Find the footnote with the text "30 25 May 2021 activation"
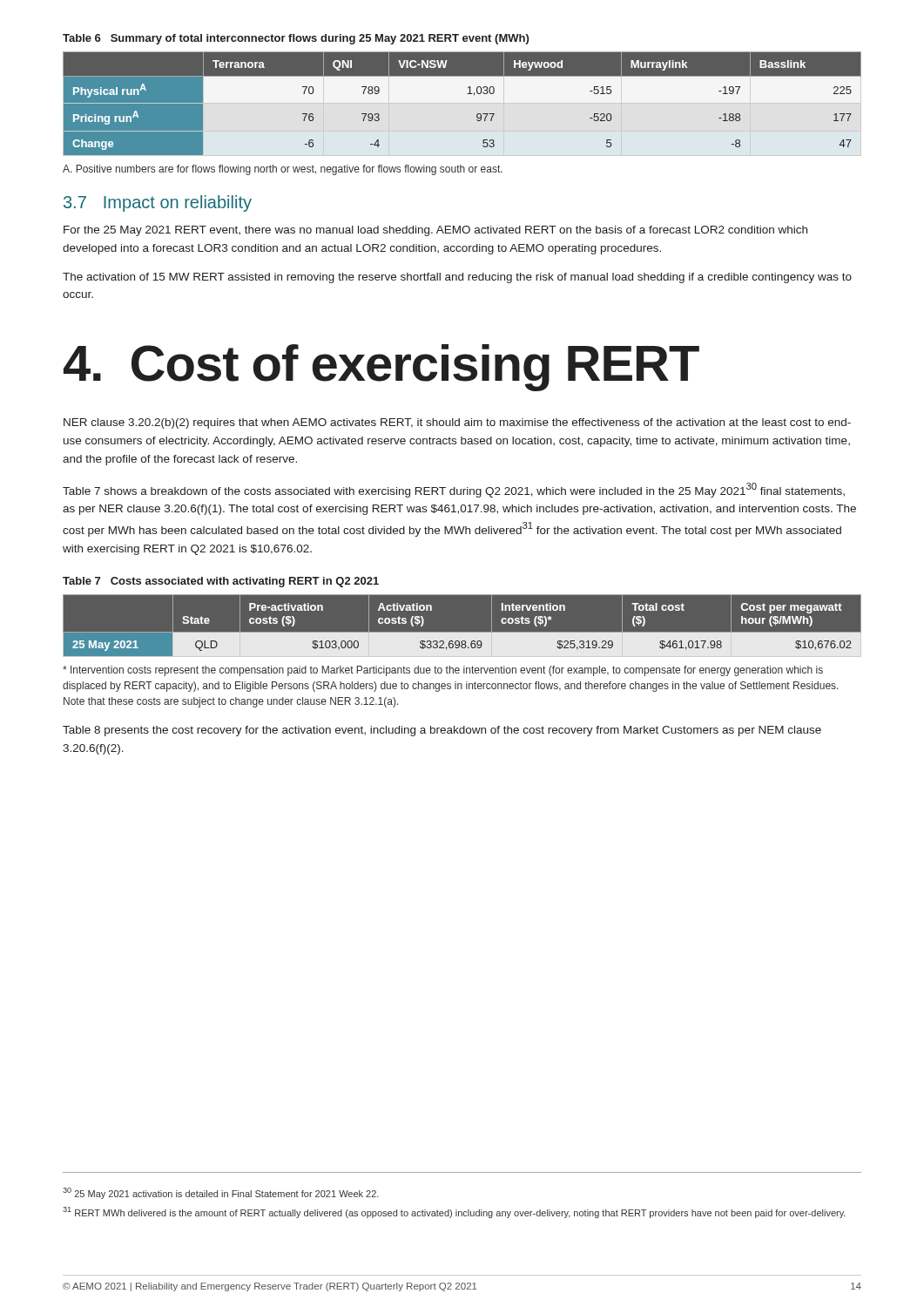The width and height of the screenshot is (924, 1307). click(221, 1192)
